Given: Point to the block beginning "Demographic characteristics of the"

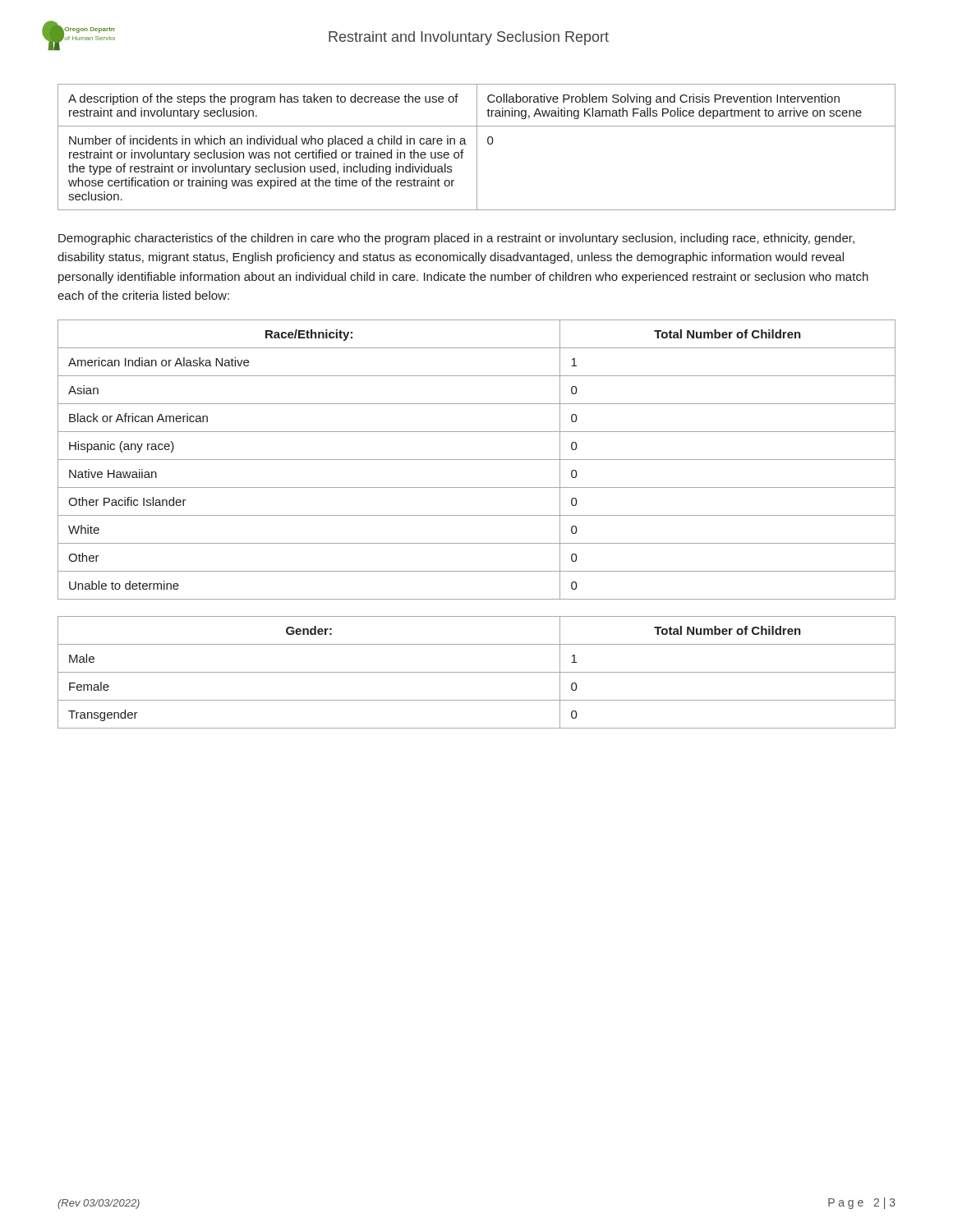Looking at the screenshot, I should (463, 266).
